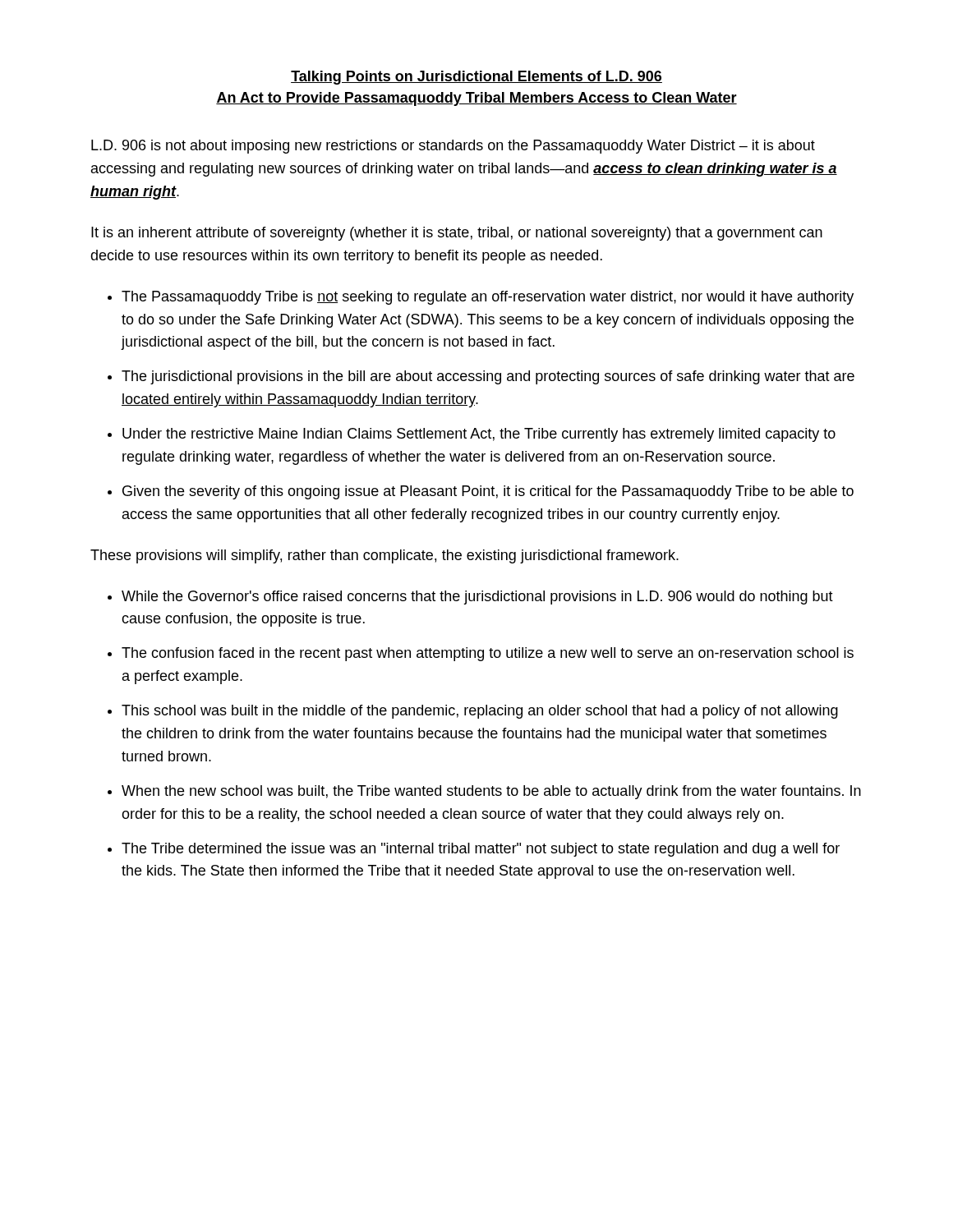Point to the block beginning "While the Governor's office raised"
The image size is (953, 1232).
click(477, 607)
